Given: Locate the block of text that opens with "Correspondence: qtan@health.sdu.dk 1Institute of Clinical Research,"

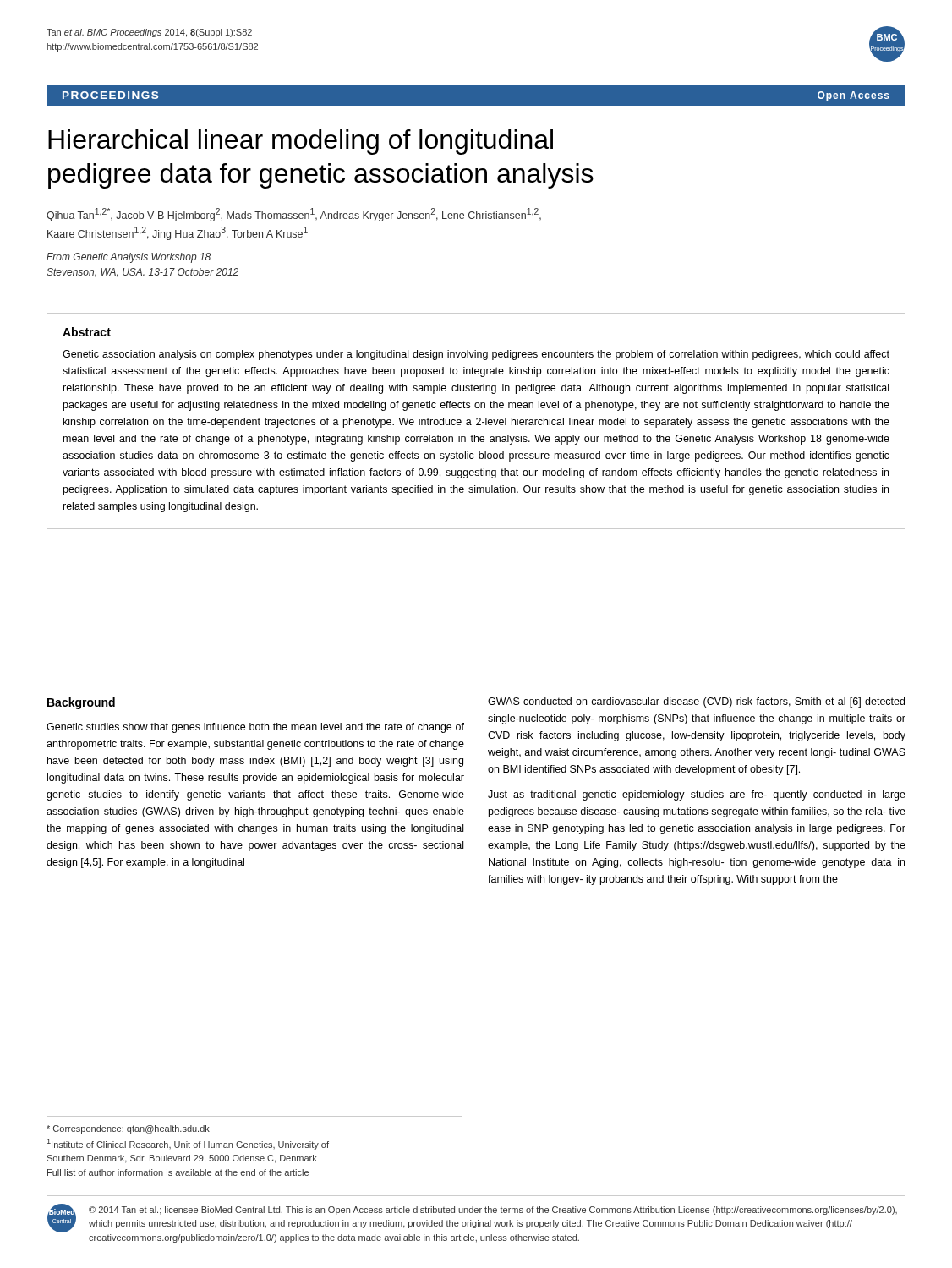Looking at the screenshot, I should coord(188,1150).
